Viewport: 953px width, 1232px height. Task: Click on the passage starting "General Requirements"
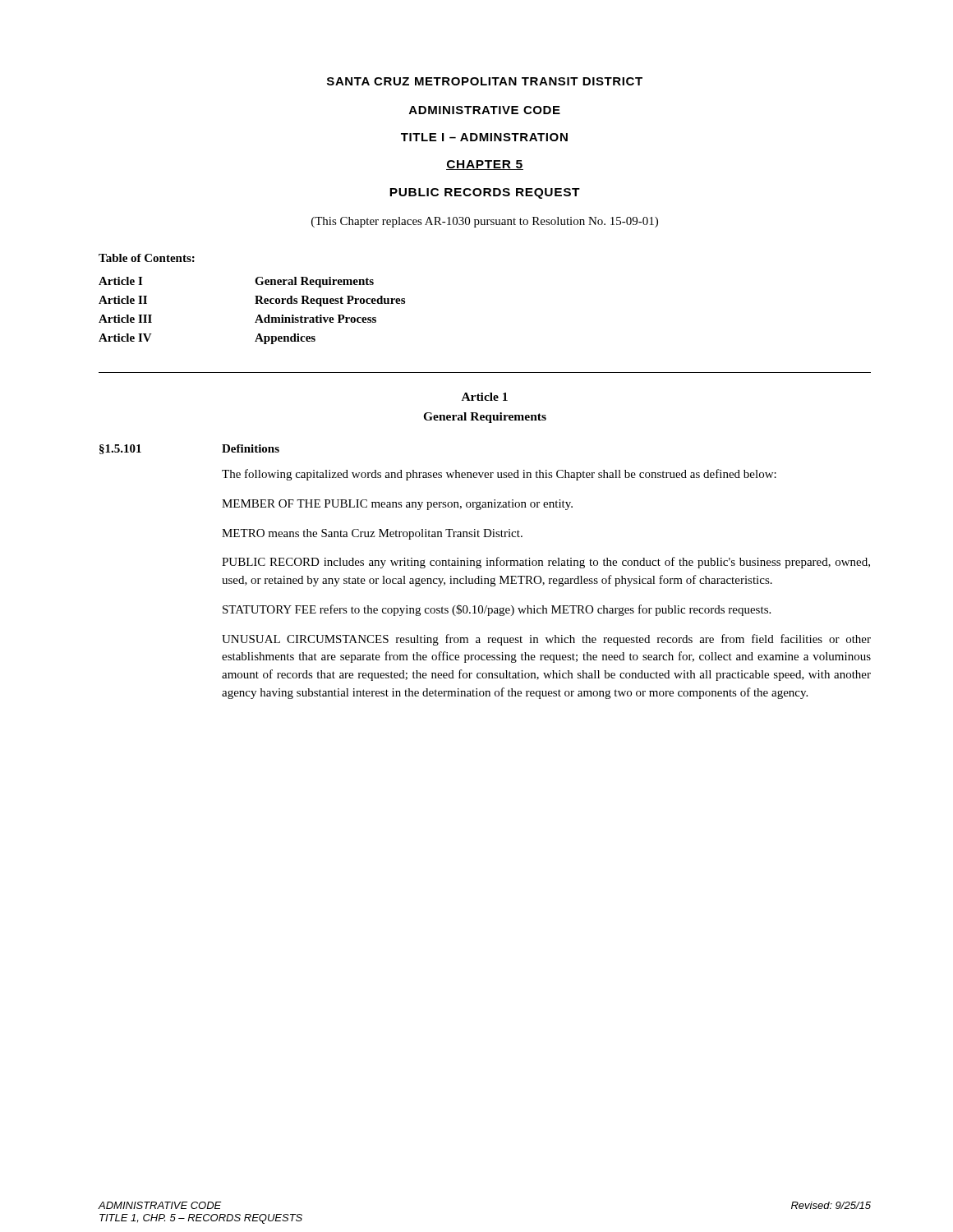(x=485, y=416)
